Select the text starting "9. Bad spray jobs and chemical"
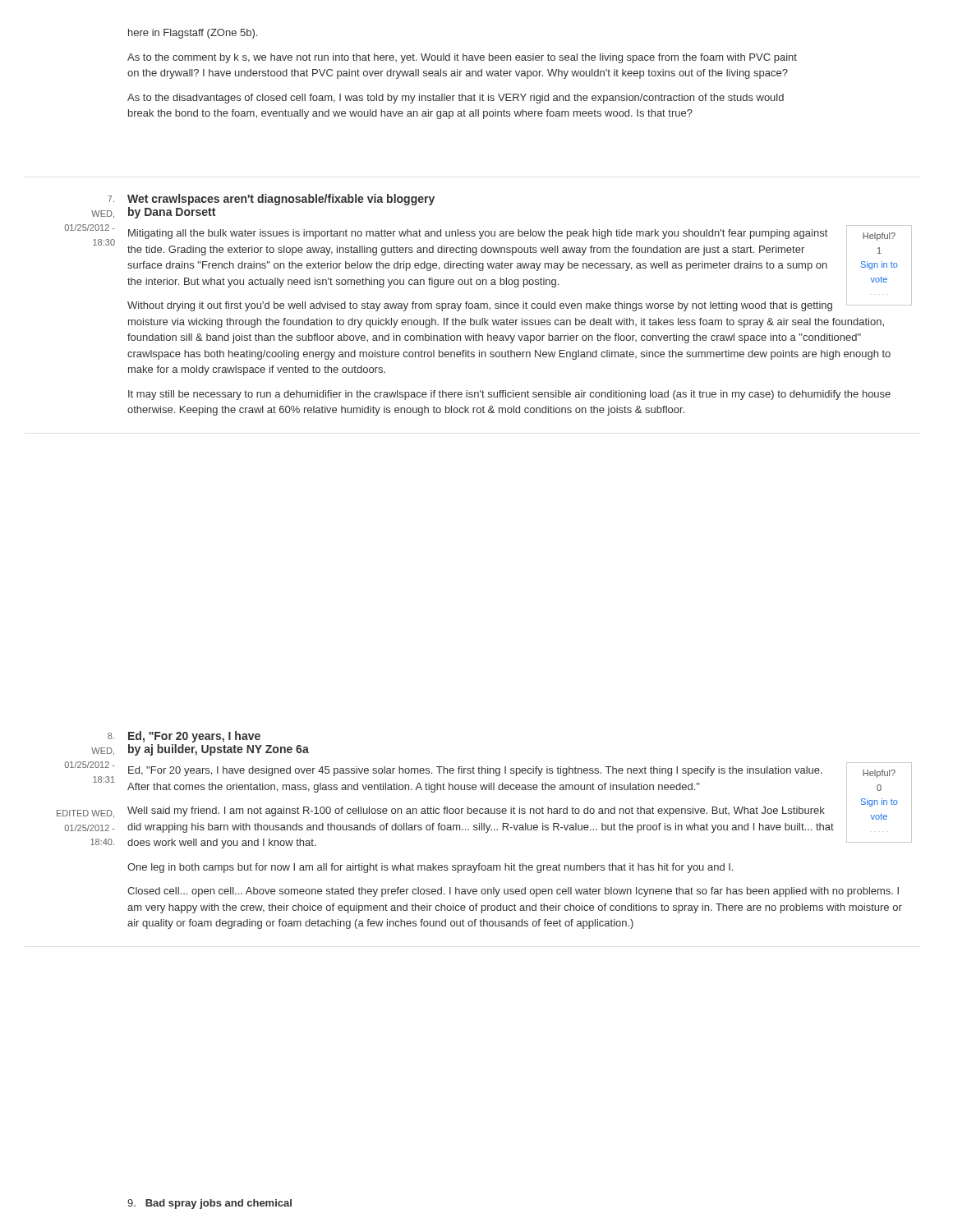Screen dimensions: 1232x953 [x=210, y=1203]
